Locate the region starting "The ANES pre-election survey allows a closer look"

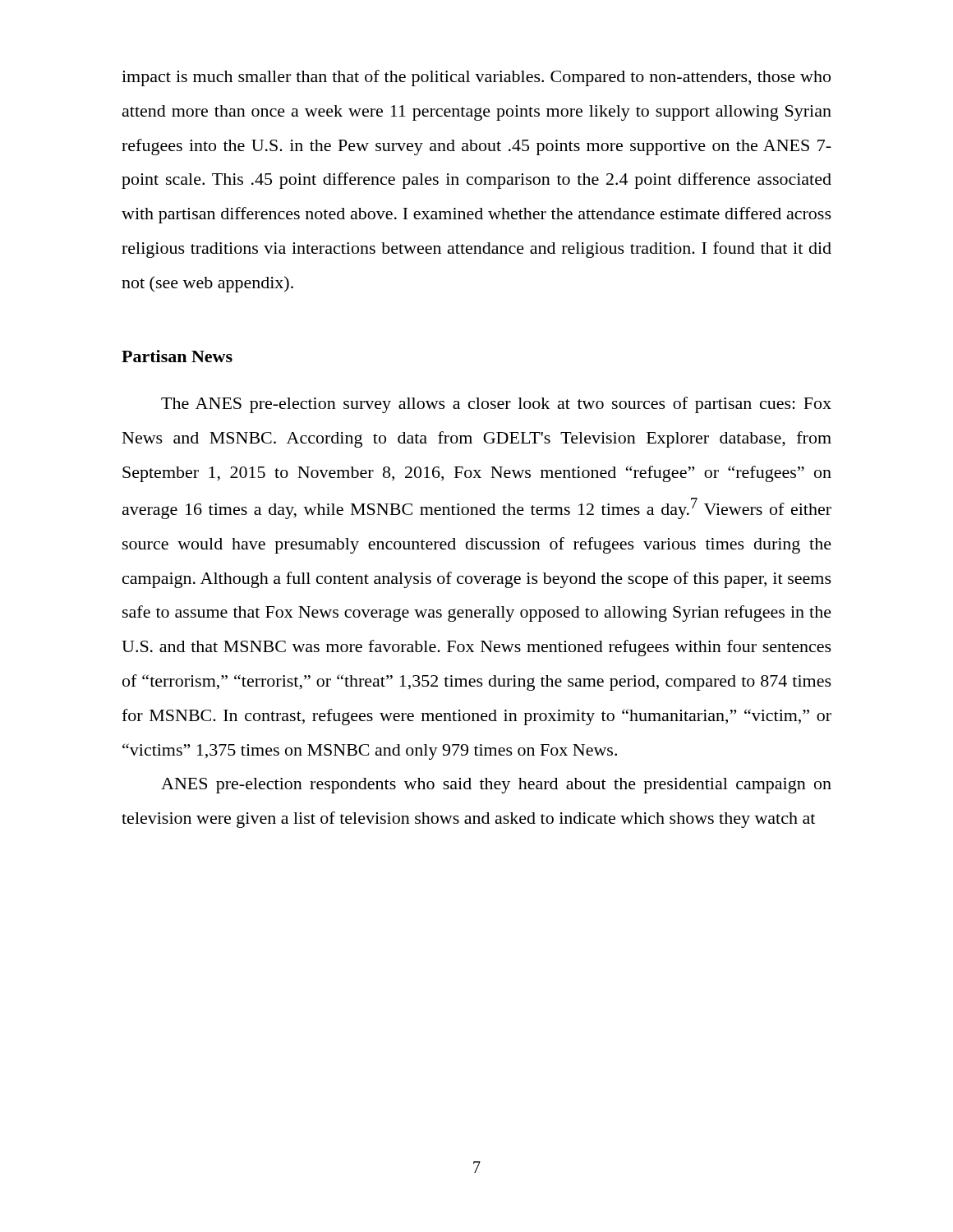tap(476, 576)
